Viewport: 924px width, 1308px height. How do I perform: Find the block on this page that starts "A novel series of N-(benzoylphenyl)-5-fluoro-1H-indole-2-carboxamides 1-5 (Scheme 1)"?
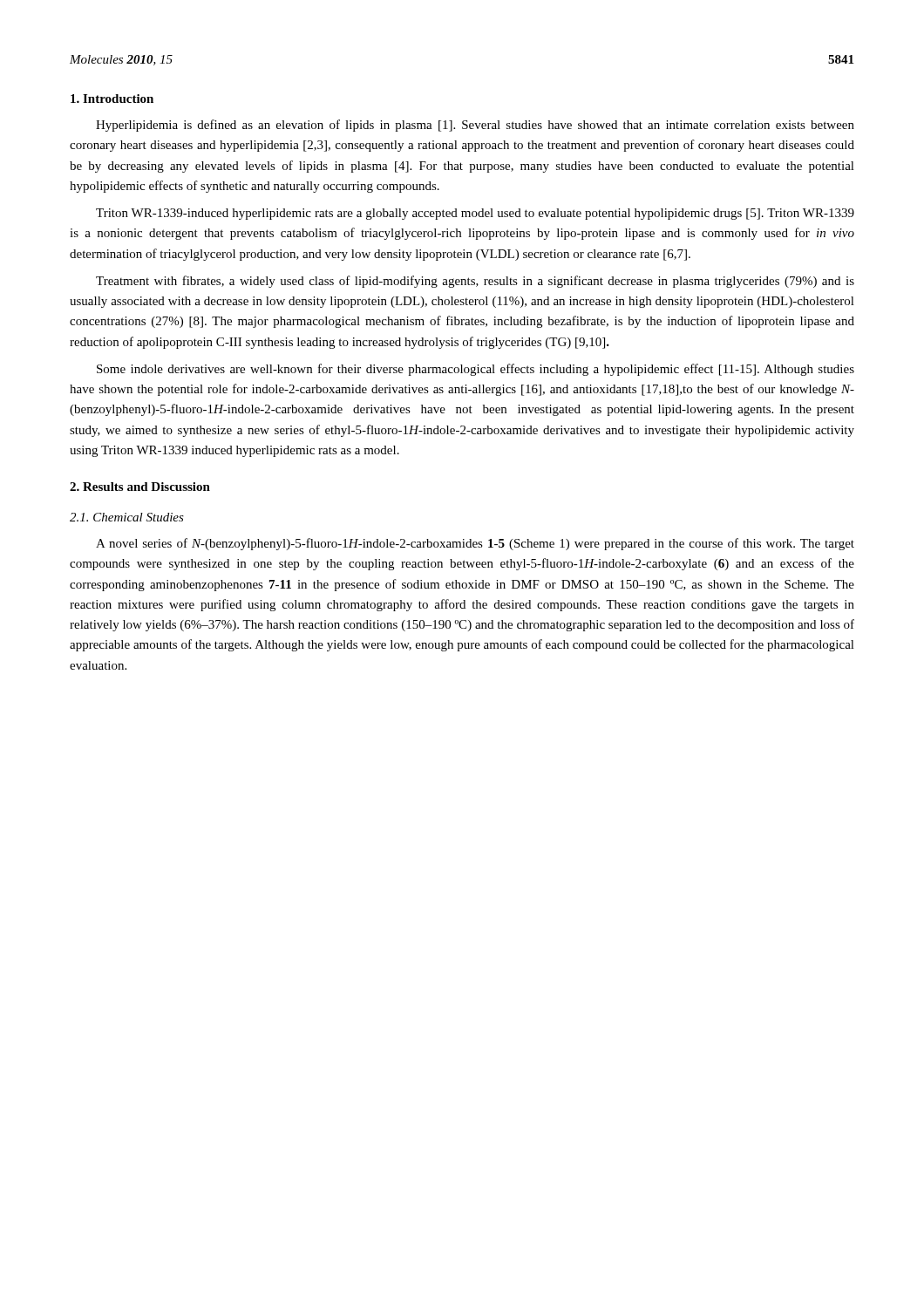pyautogui.click(x=462, y=605)
